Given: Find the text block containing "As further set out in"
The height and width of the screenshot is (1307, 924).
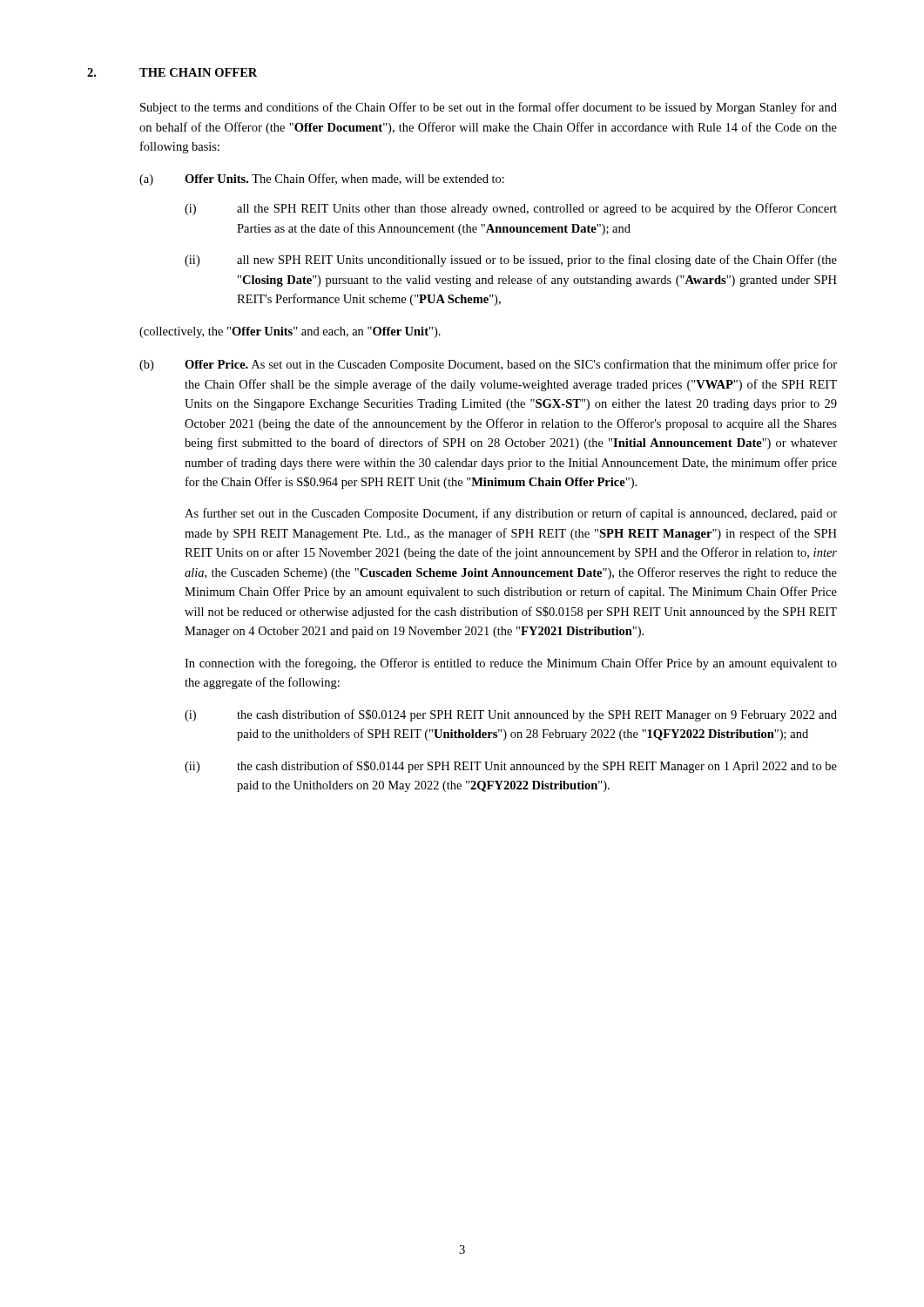Looking at the screenshot, I should tap(511, 572).
